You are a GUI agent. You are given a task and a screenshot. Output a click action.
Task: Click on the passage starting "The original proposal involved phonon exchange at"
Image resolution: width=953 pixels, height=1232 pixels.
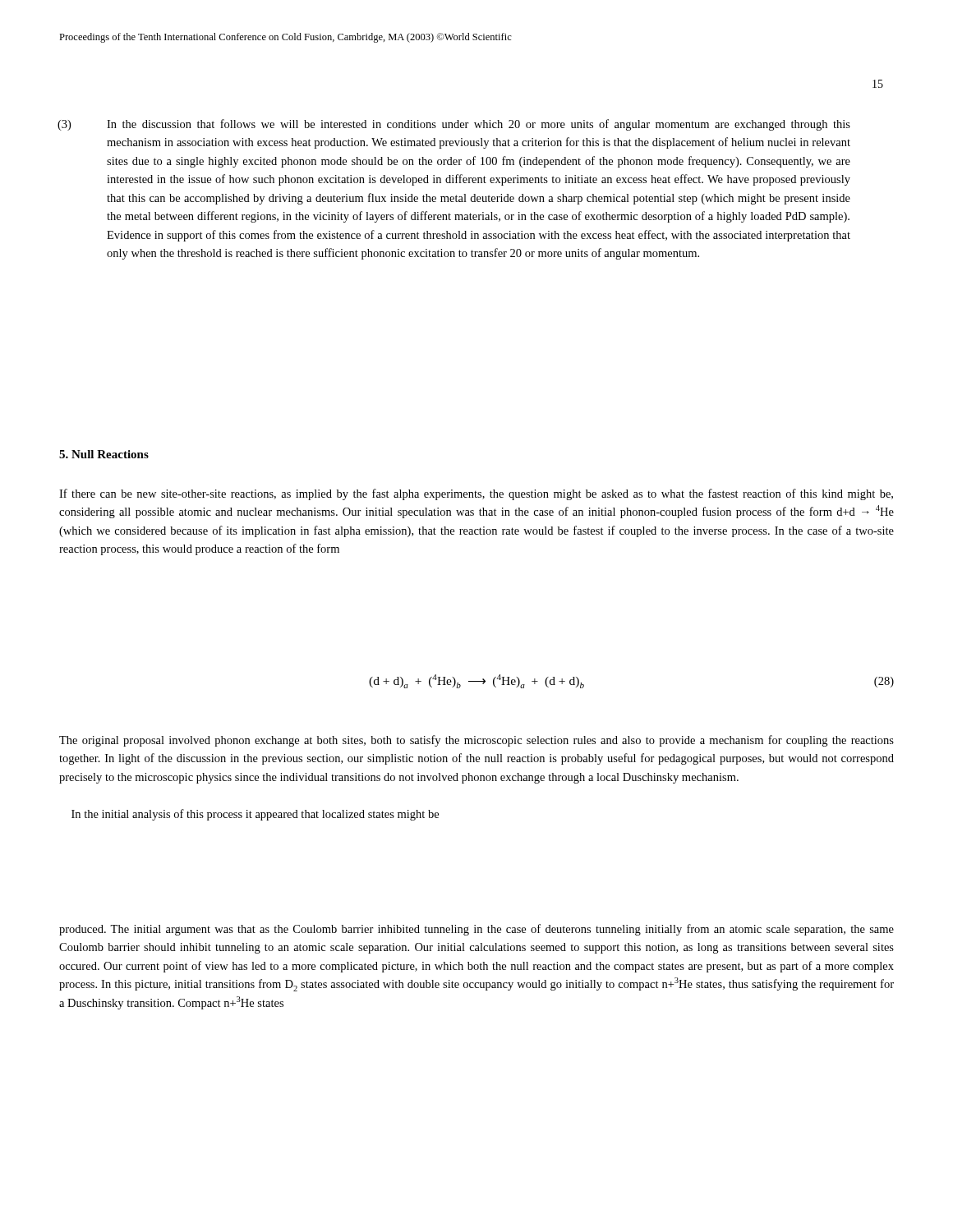pos(476,777)
